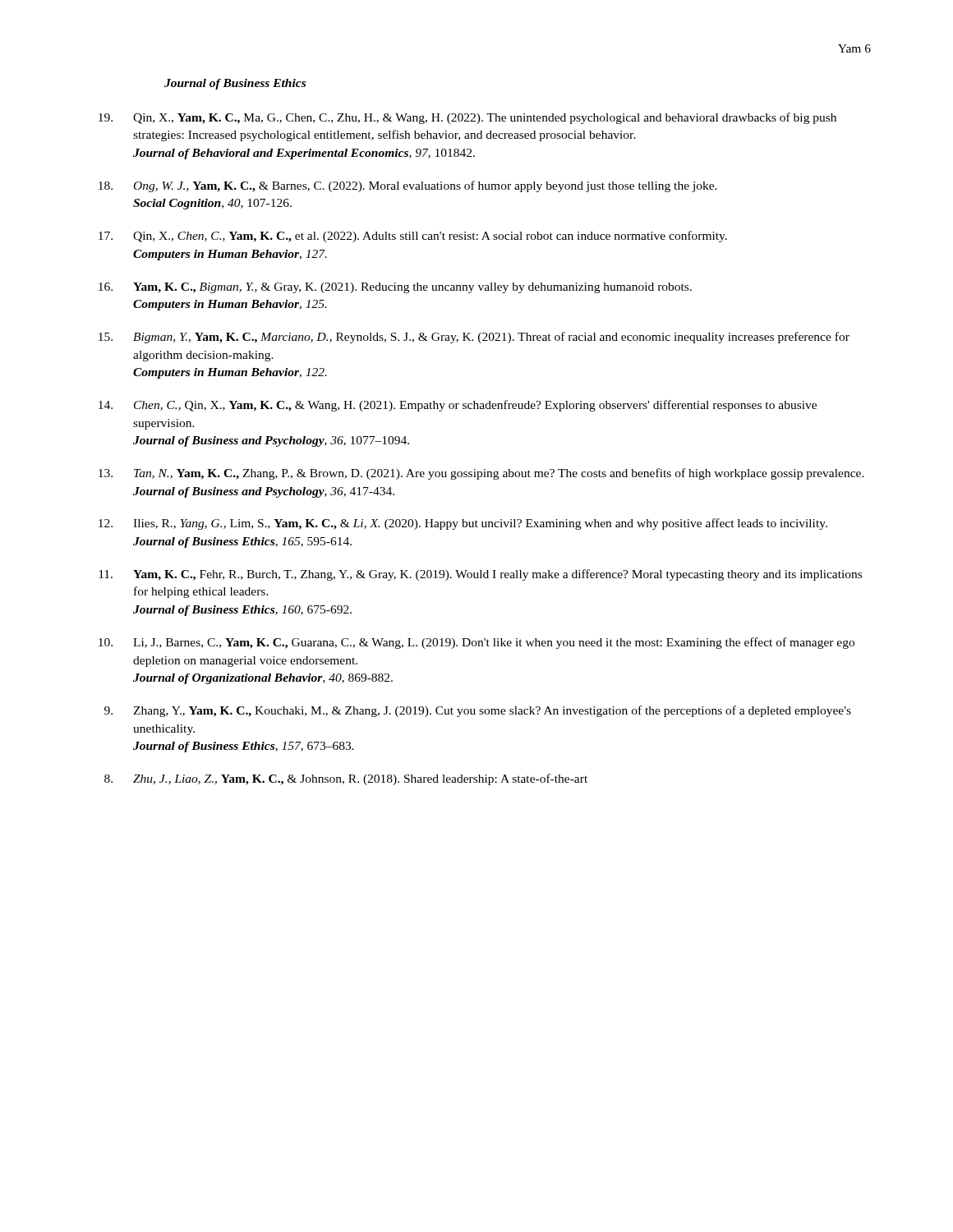Navigate to the text starting "17. Qin, X., Chen, C.,"
The image size is (953, 1232).
coord(409,245)
